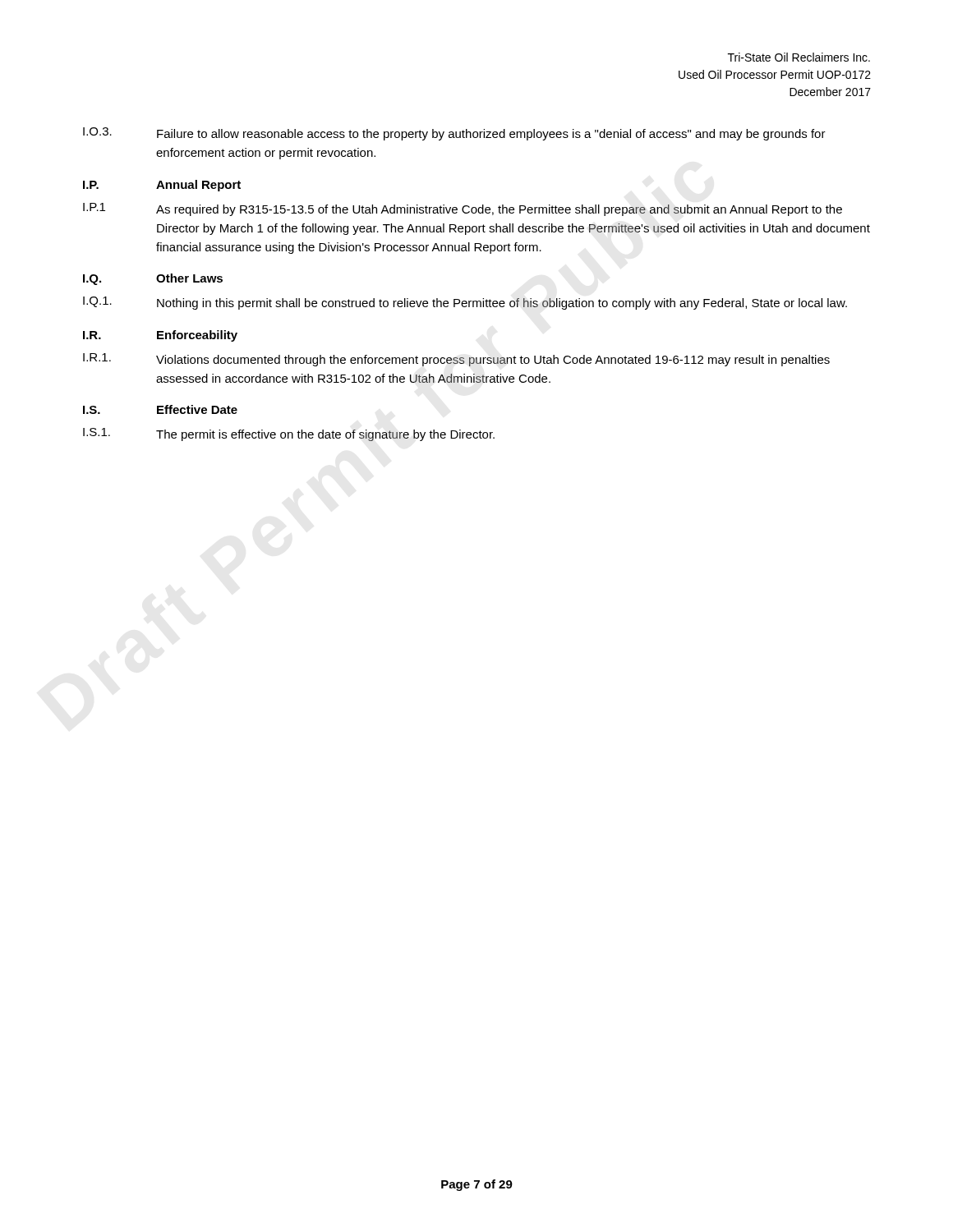Click on the list item containing "I.Q.1. Nothing in this permit shall be"
This screenshot has height=1232, width=953.
click(476, 303)
